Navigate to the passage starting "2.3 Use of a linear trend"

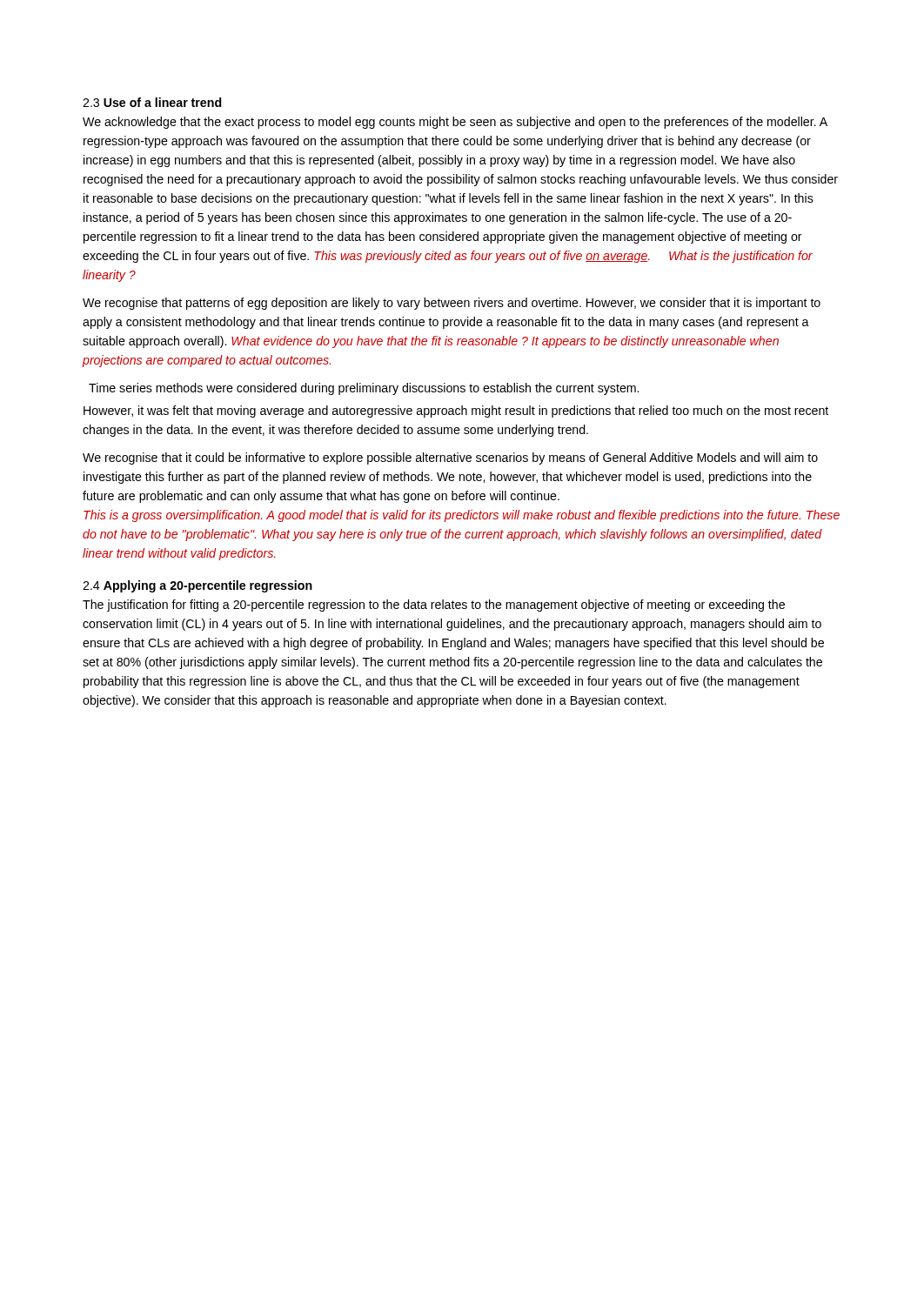click(152, 103)
